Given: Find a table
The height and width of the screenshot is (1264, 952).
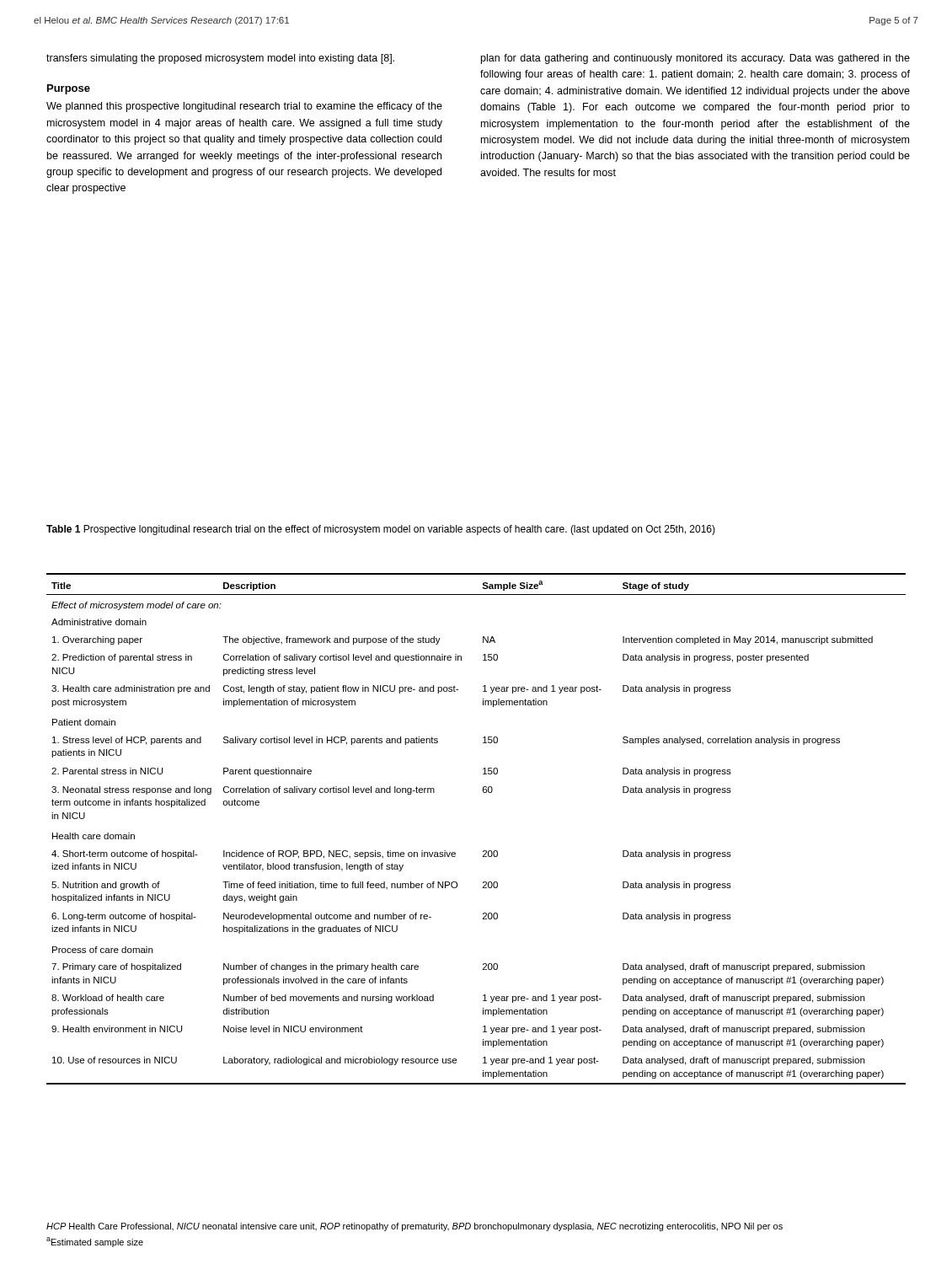Looking at the screenshot, I should (476, 829).
